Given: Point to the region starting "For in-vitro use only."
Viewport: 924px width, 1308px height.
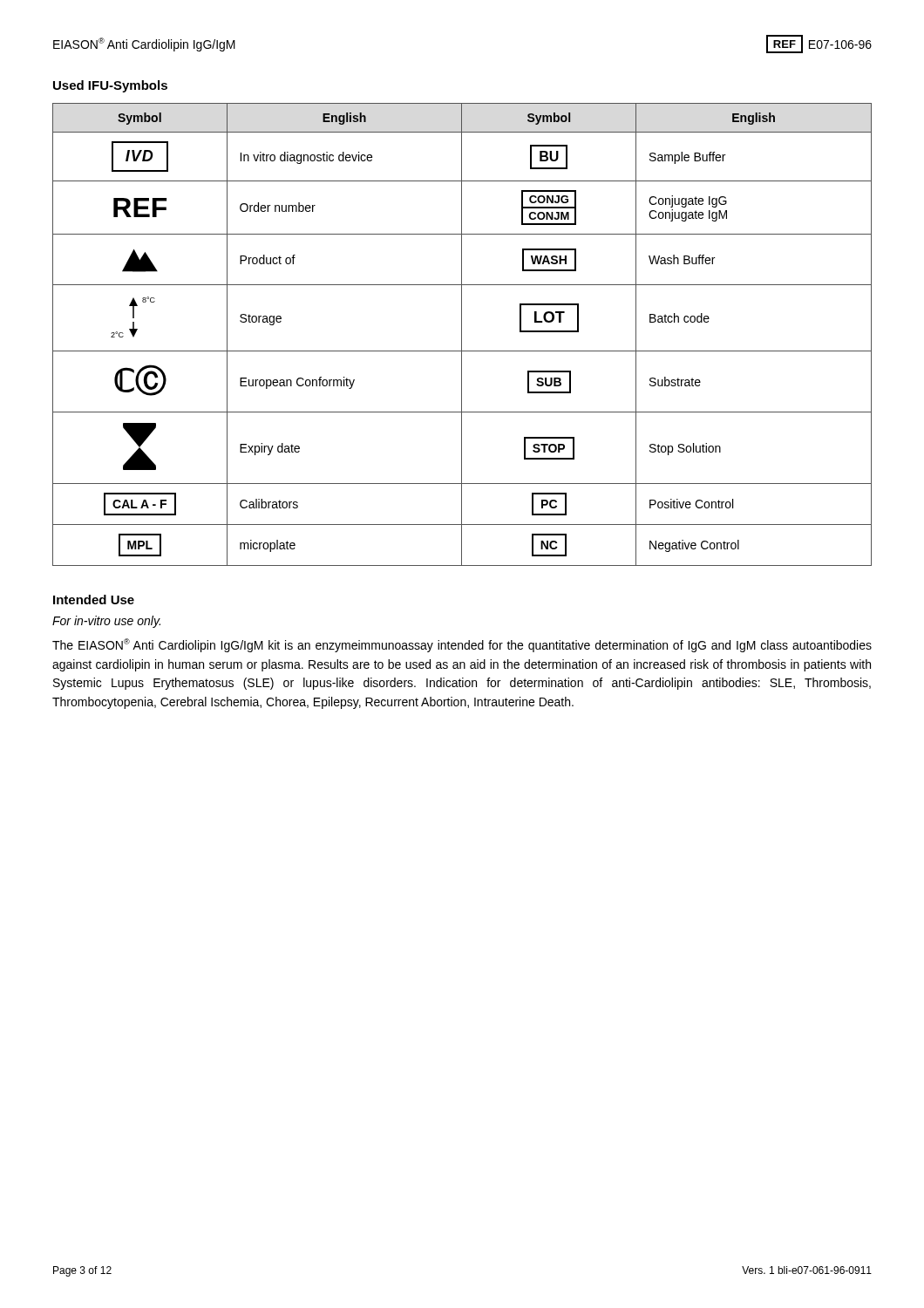Looking at the screenshot, I should coord(107,621).
